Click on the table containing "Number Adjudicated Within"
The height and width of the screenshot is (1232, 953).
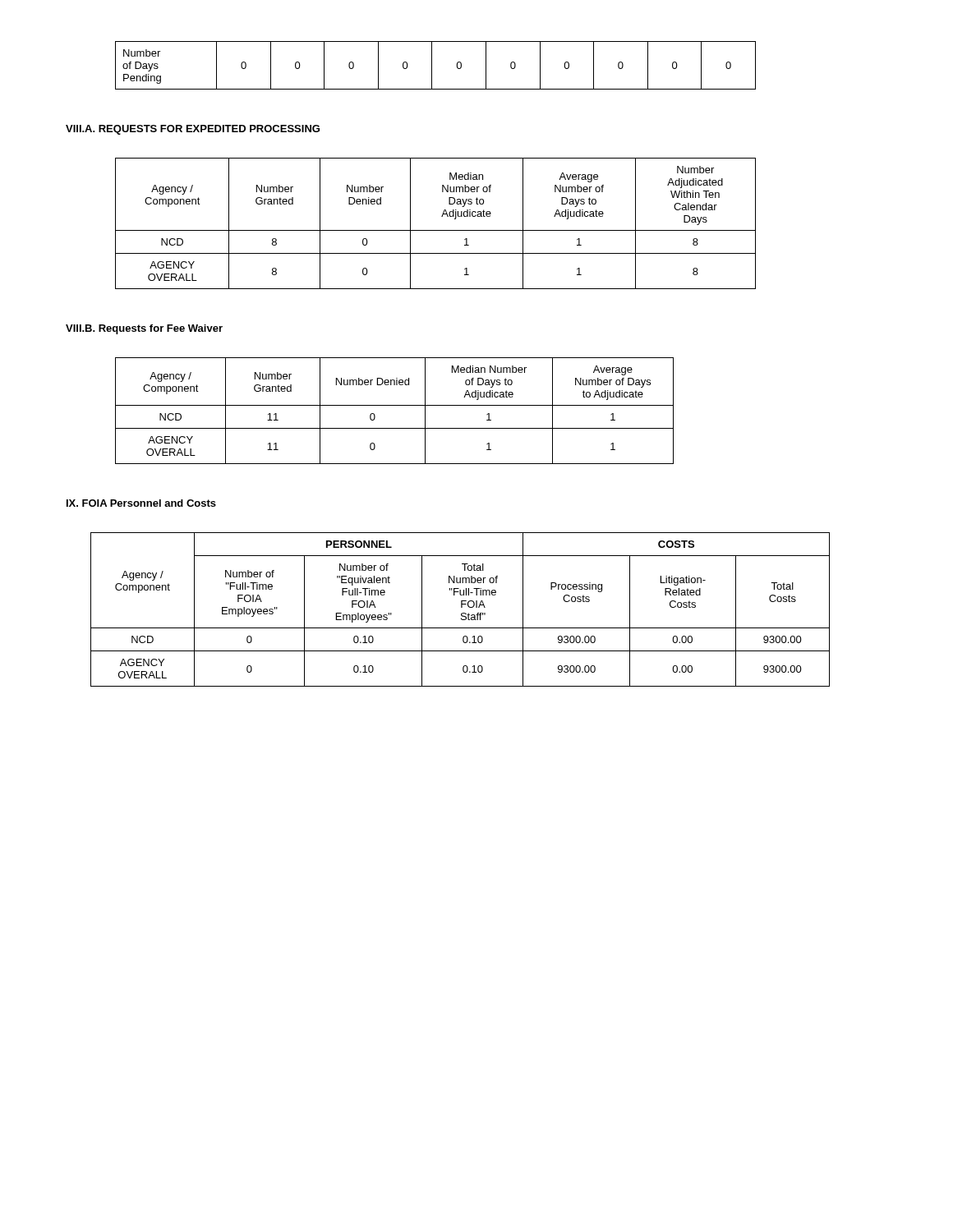click(435, 223)
